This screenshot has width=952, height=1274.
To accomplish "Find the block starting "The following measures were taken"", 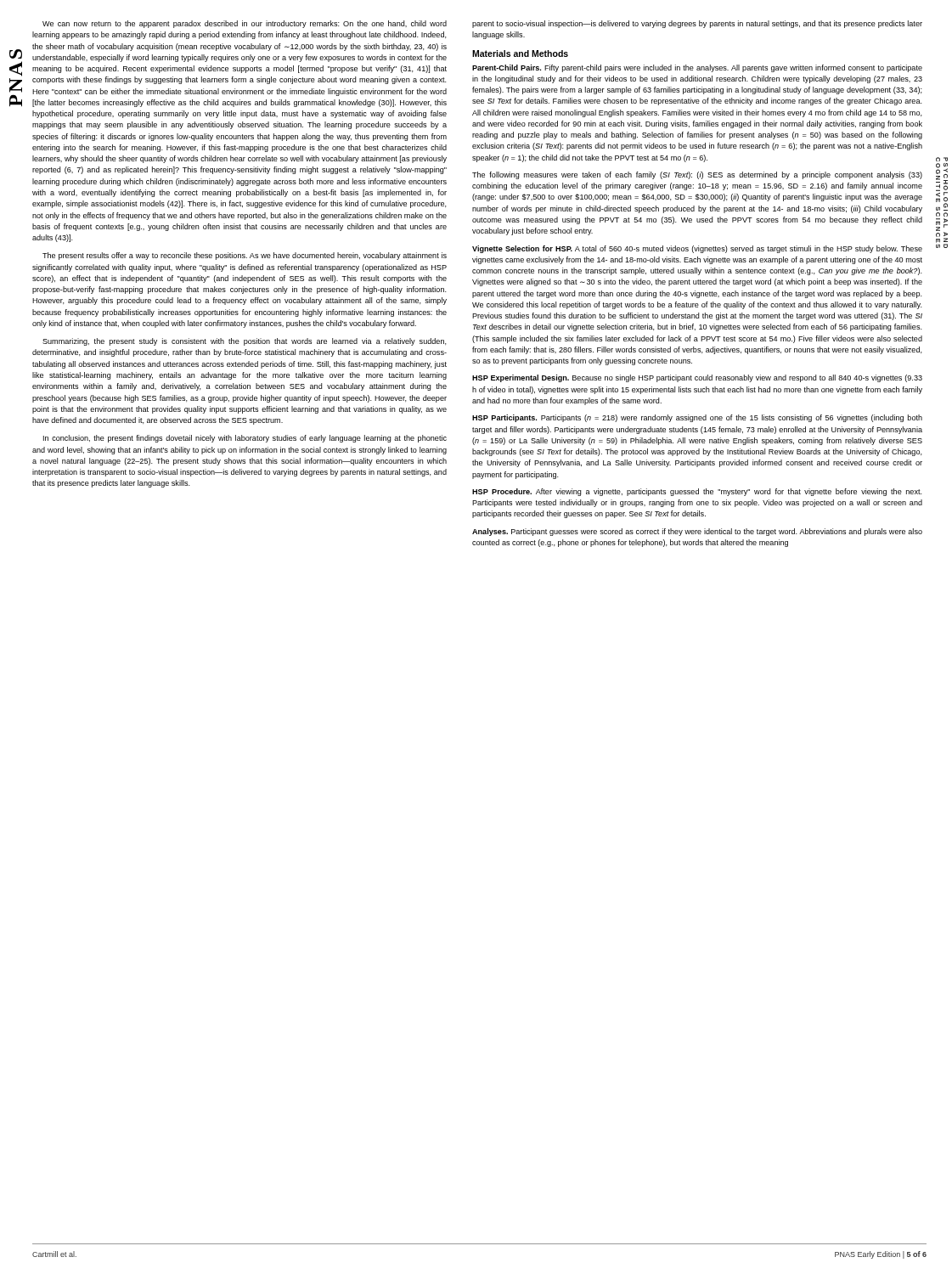I will coord(697,204).
